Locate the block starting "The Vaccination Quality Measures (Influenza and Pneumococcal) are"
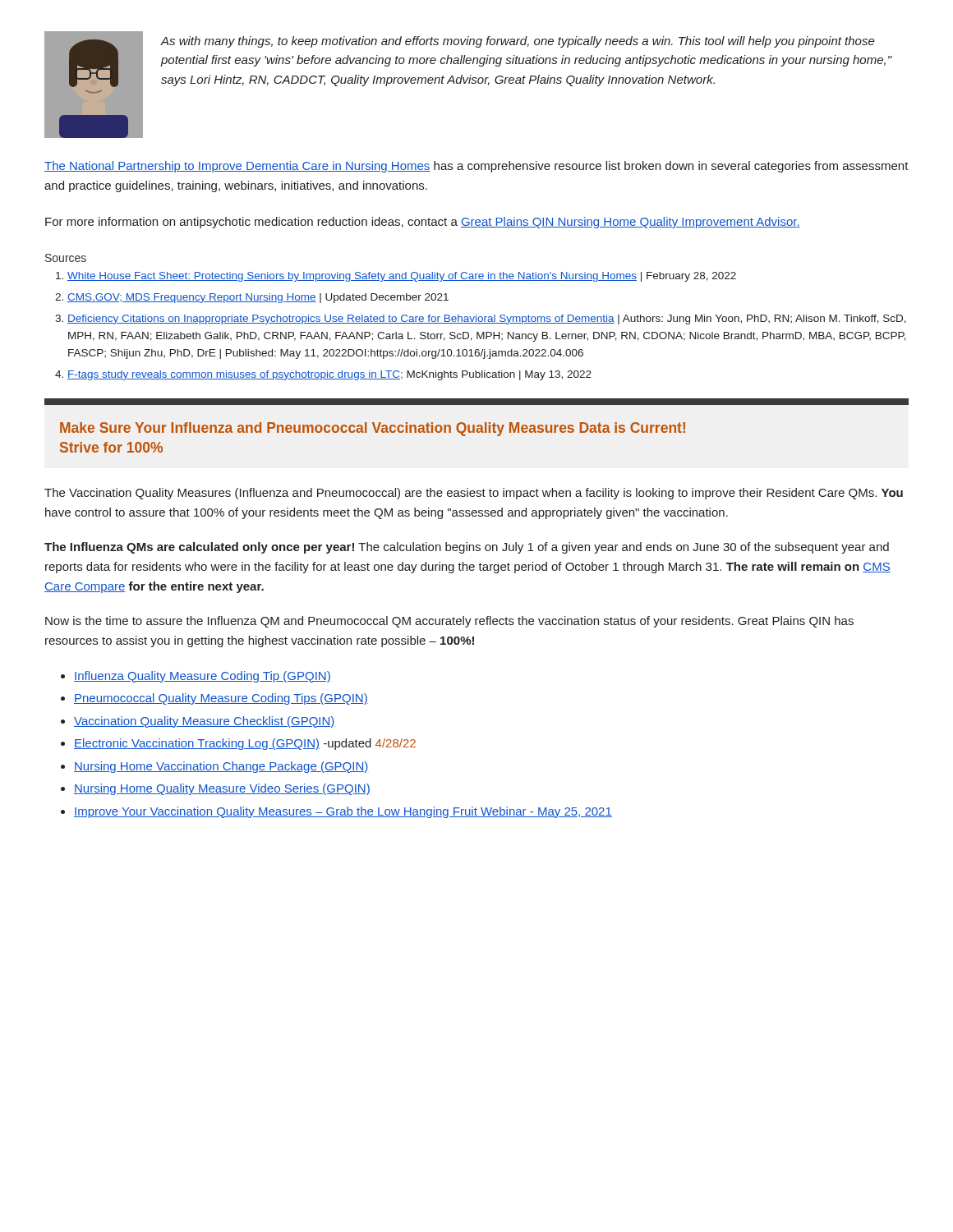 click(x=474, y=502)
